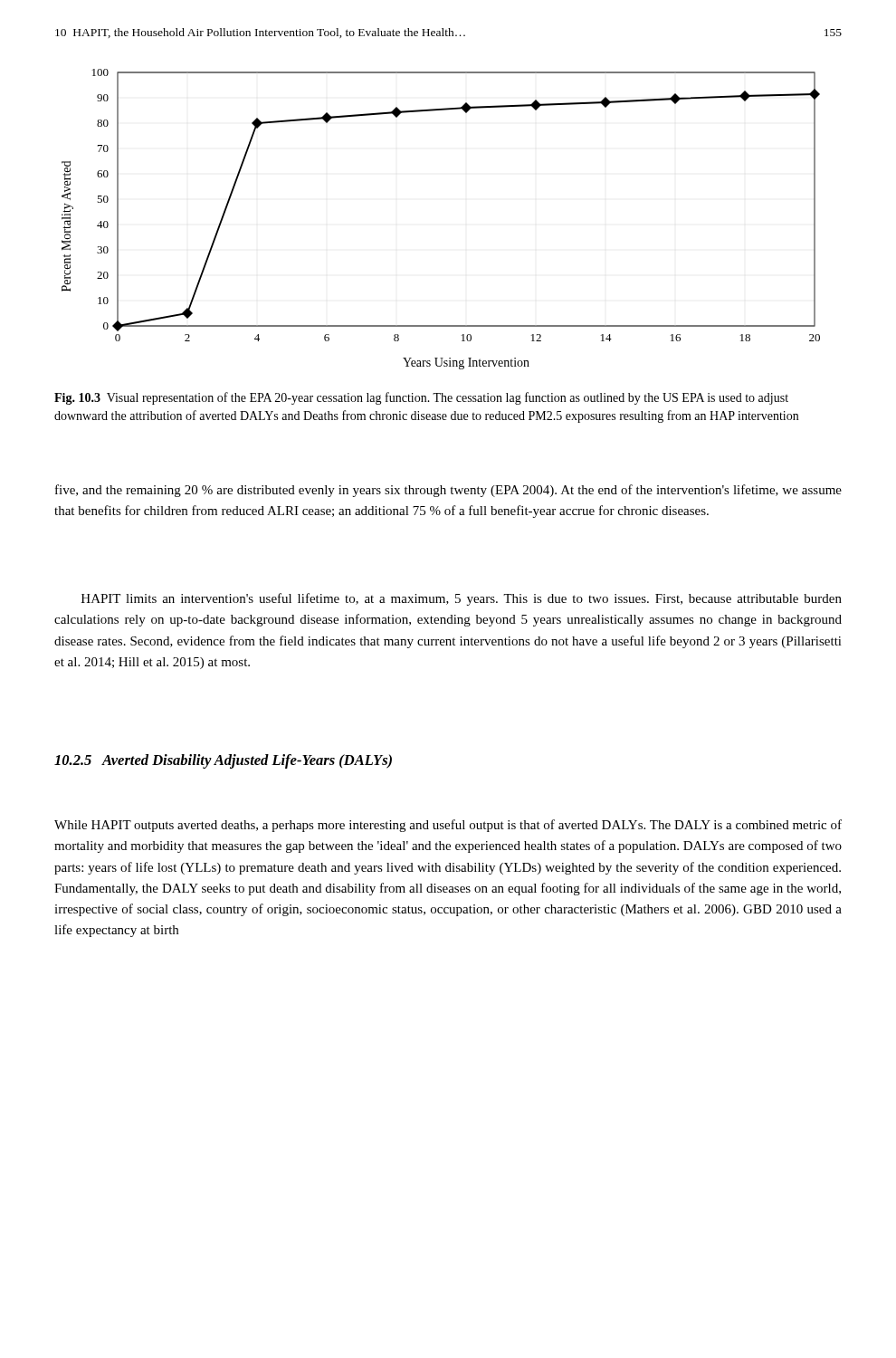Select the element starting "five, and the remaining"
The height and width of the screenshot is (1358, 896).
pos(448,500)
